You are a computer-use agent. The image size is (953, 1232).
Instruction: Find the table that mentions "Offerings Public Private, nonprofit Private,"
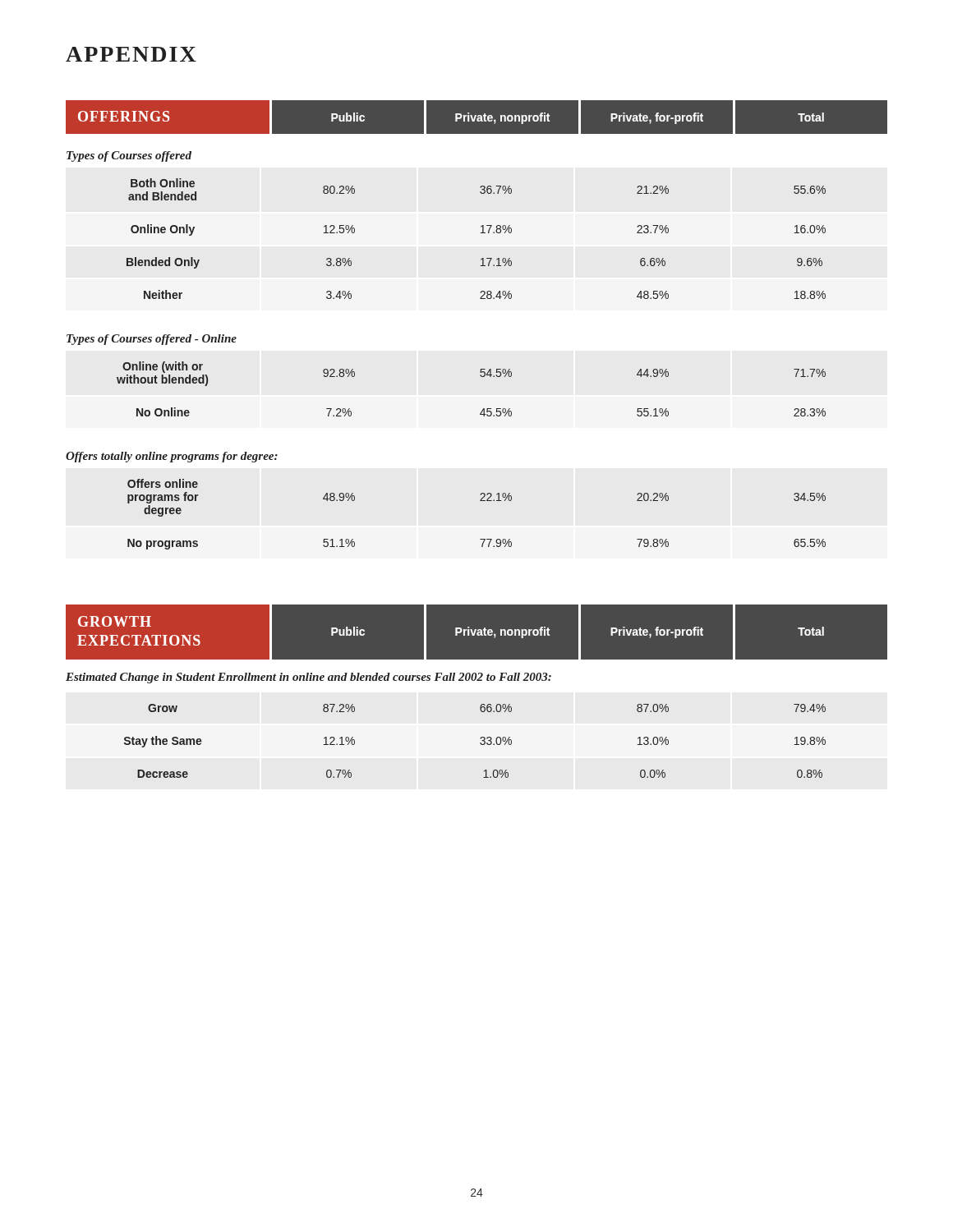click(x=476, y=205)
